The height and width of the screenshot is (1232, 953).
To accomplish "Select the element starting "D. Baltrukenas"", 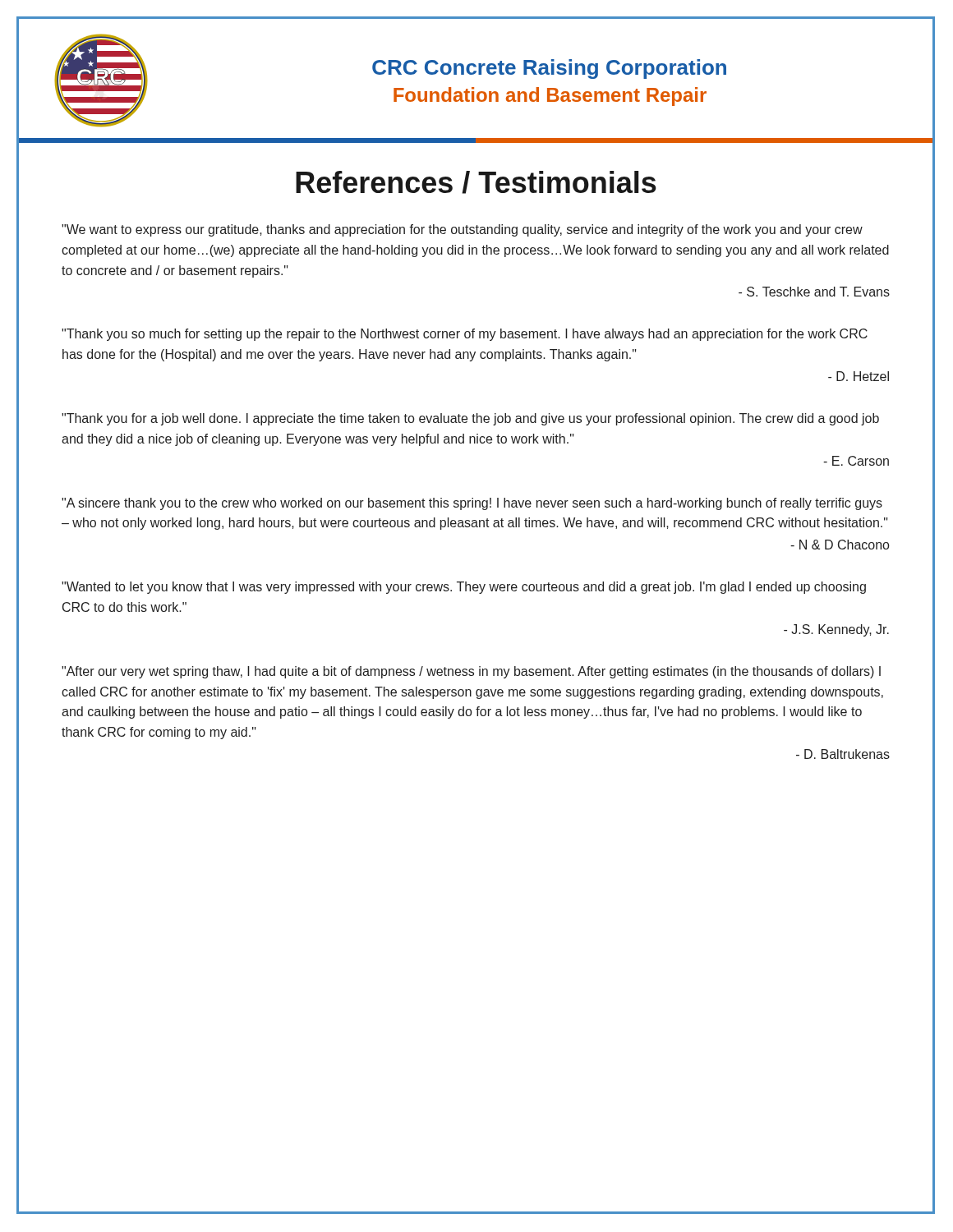I will coord(843,754).
